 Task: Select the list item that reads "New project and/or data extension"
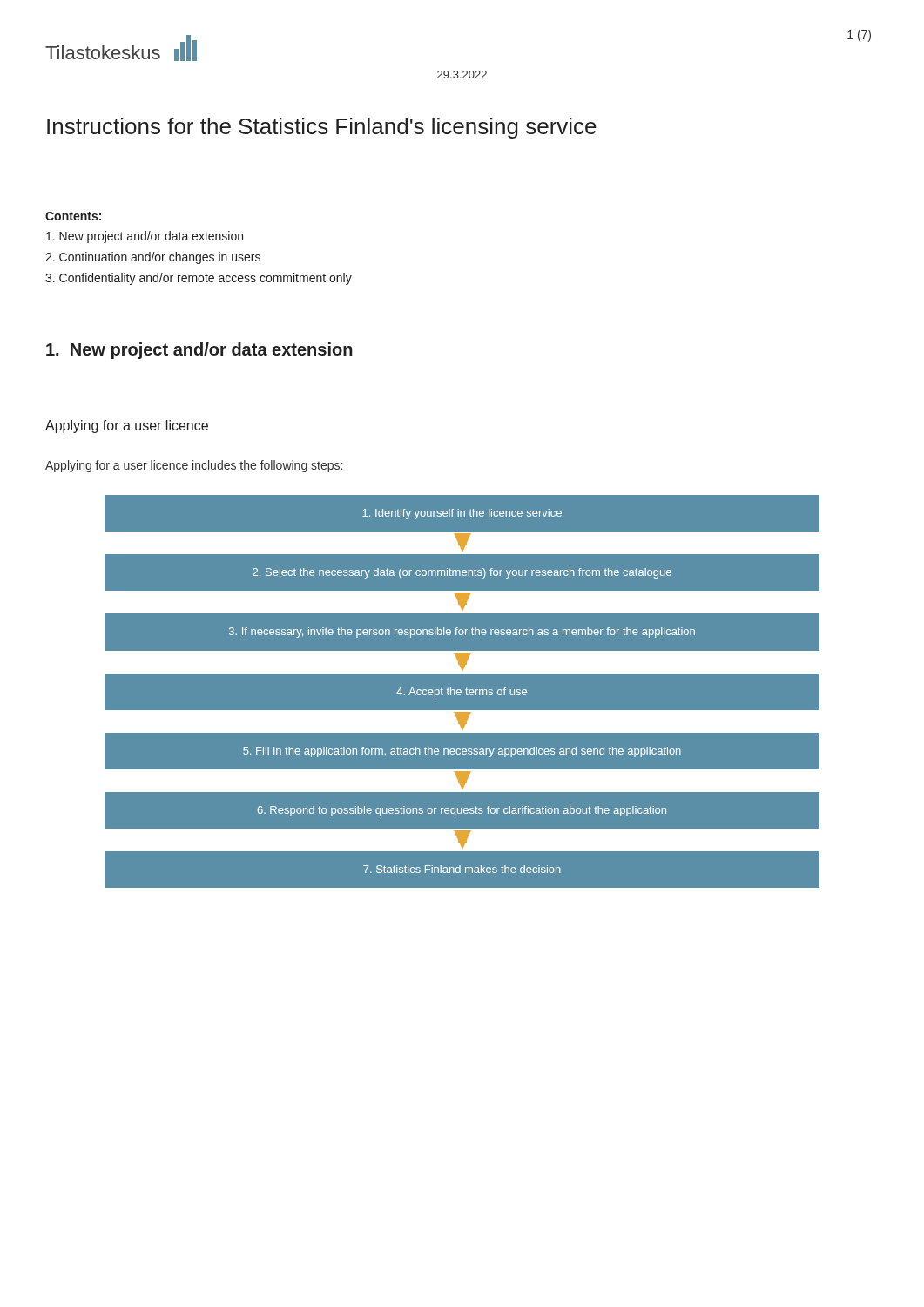click(145, 236)
